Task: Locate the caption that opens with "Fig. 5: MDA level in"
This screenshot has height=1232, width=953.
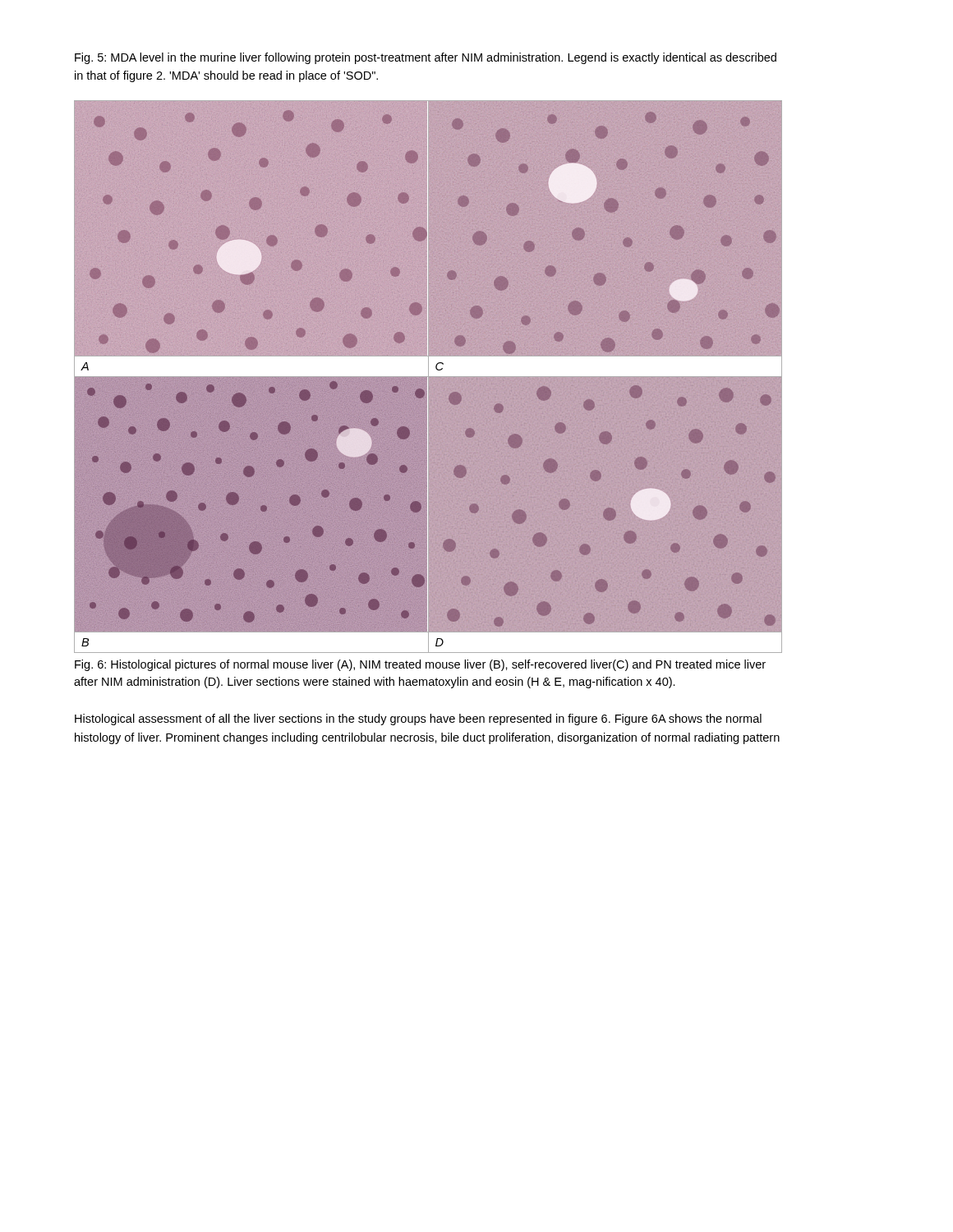Action: click(426, 66)
